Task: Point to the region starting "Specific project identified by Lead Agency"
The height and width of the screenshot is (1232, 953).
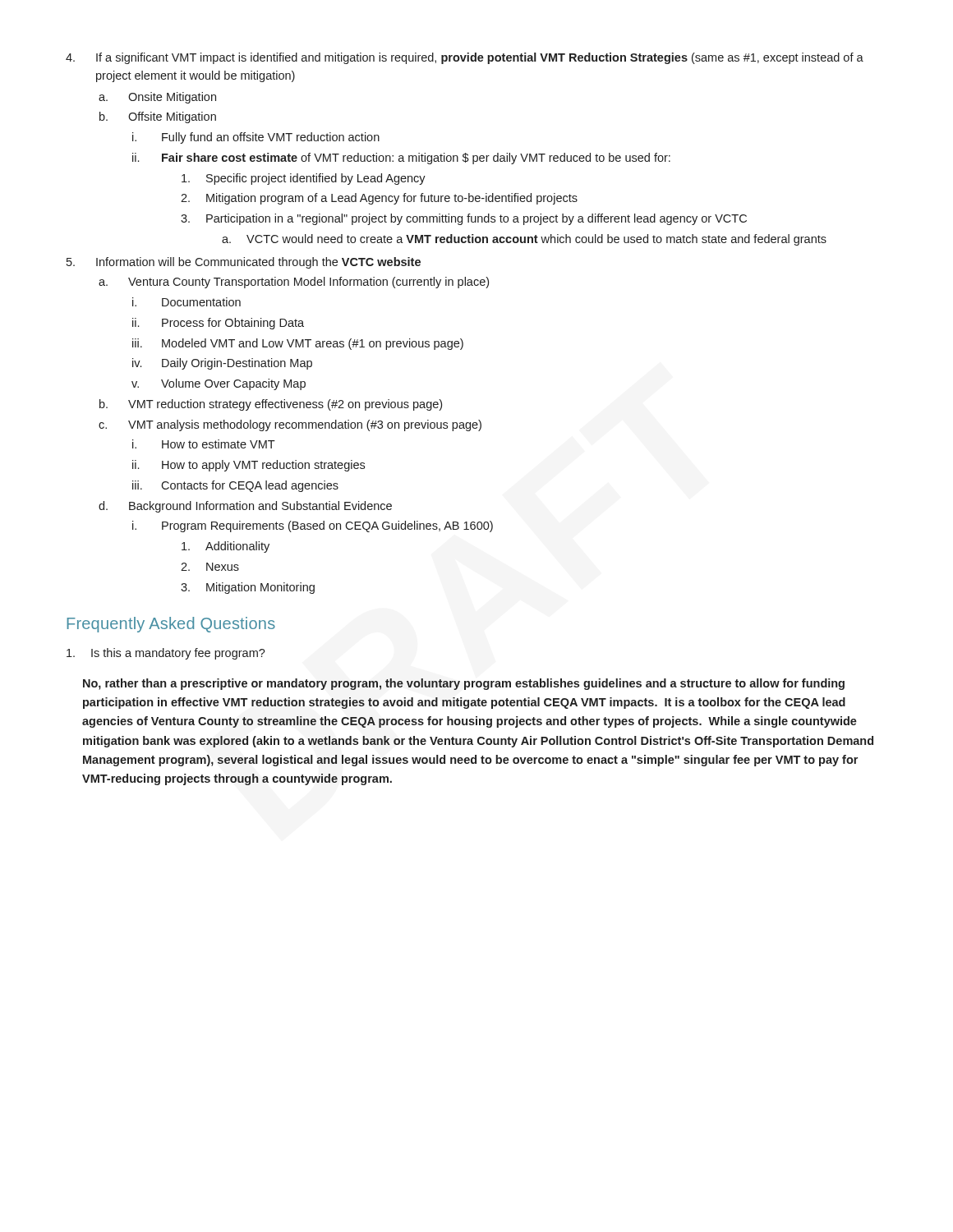Action: click(x=304, y=179)
